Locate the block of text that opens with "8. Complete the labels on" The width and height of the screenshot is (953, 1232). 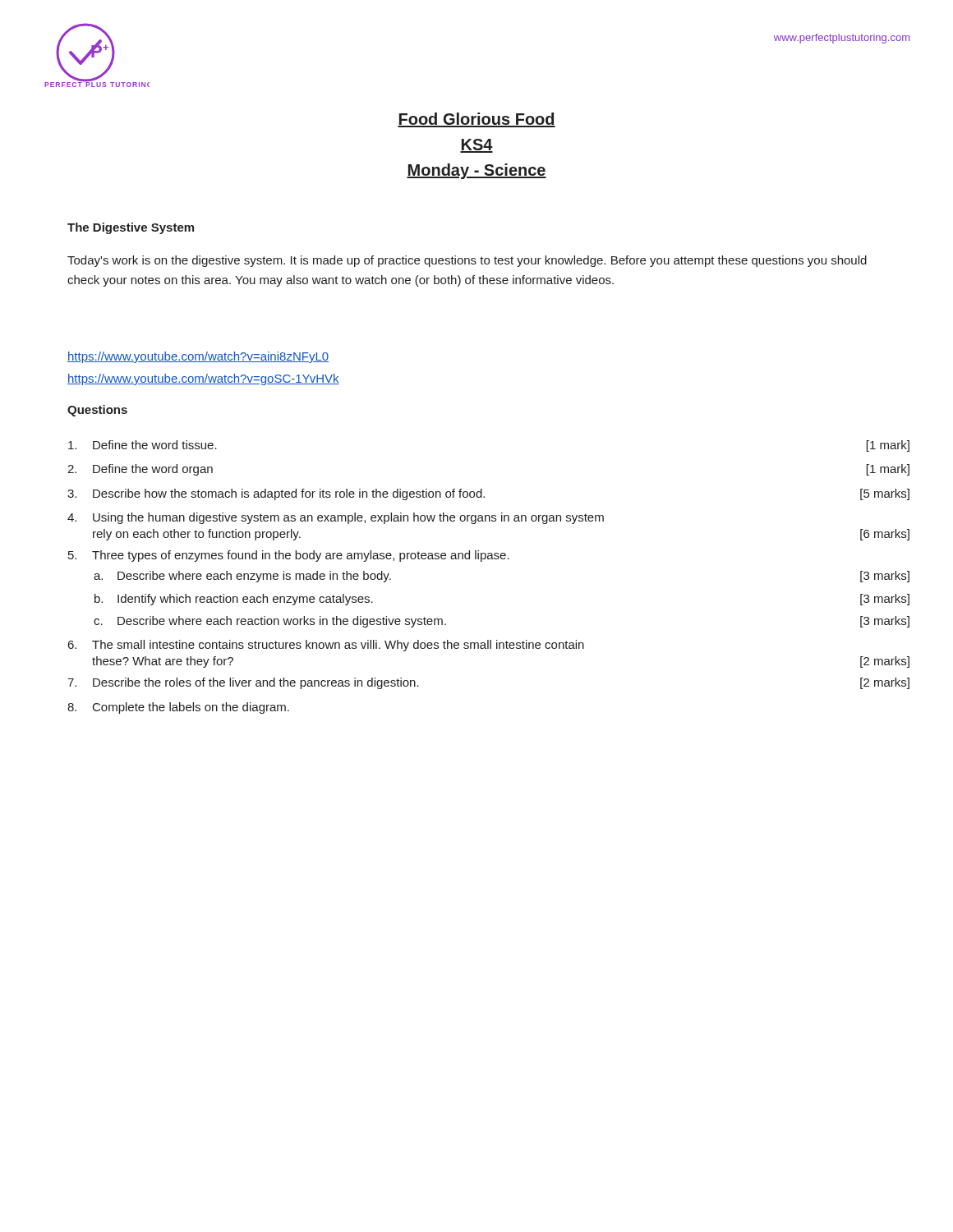coord(178,708)
